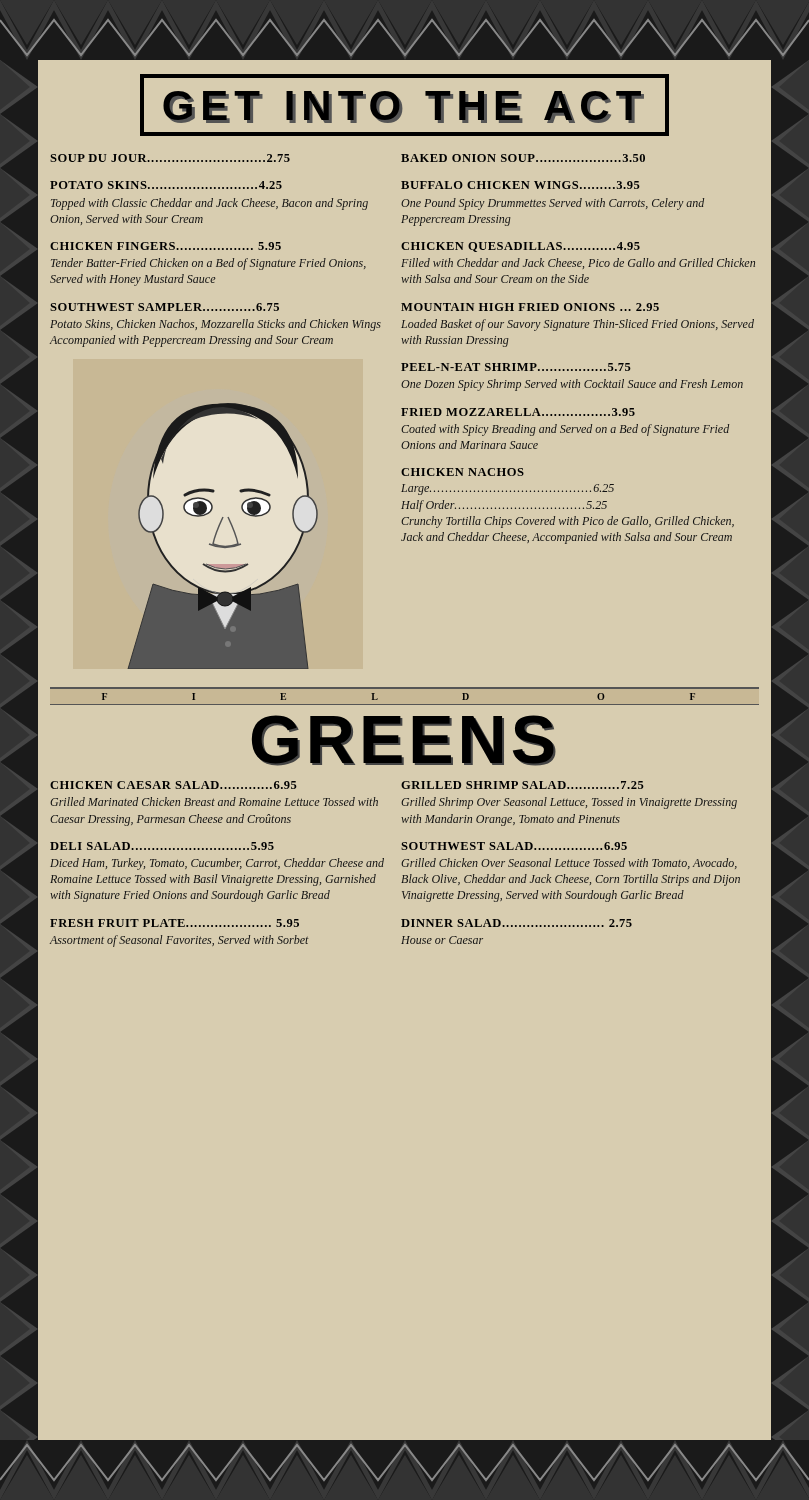
Task: Point to the text block starting "FRIED MOZZARELLA.................3.95 Coated with"
Action: coord(580,428)
